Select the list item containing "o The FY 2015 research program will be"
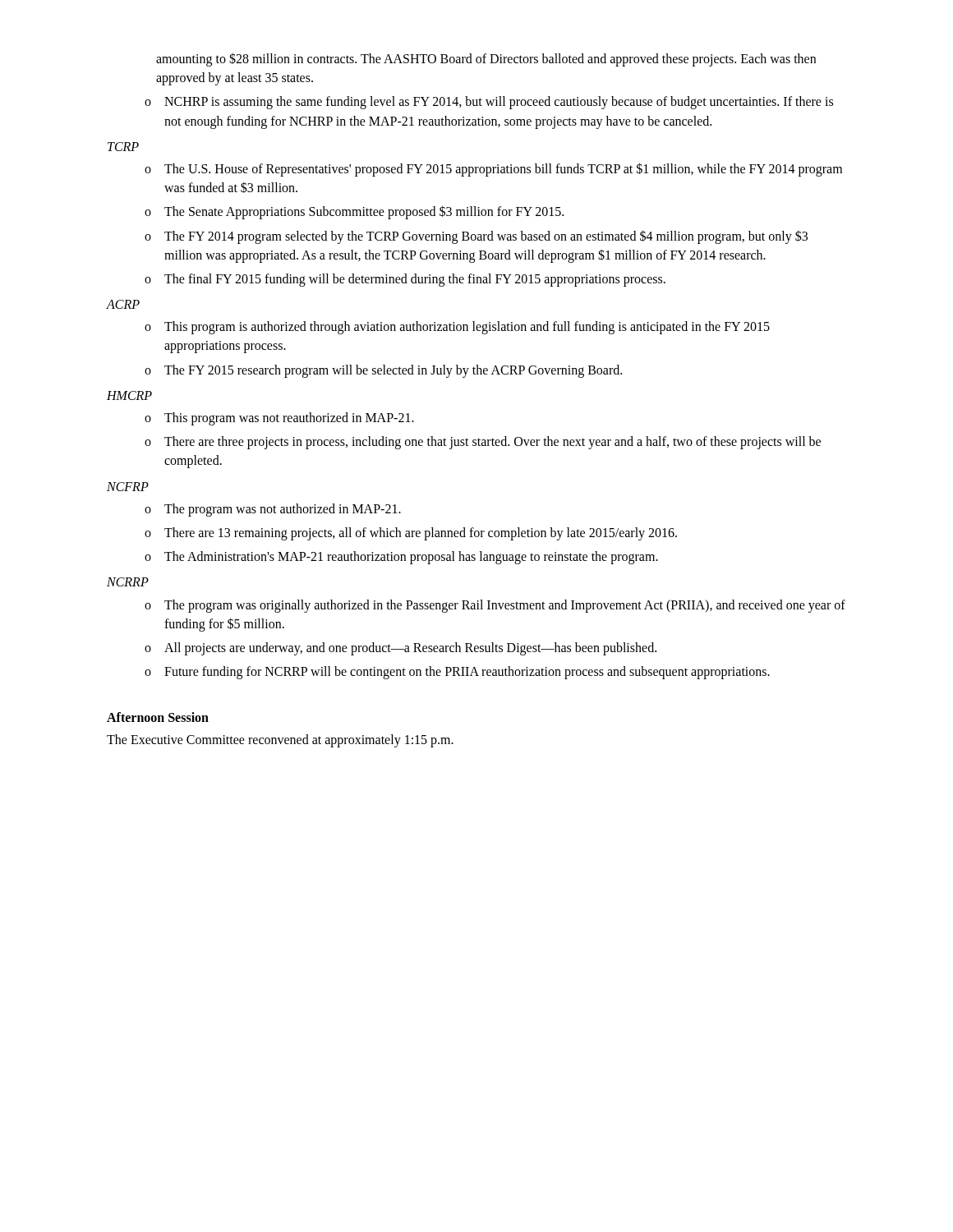953x1232 pixels. (x=489, y=370)
